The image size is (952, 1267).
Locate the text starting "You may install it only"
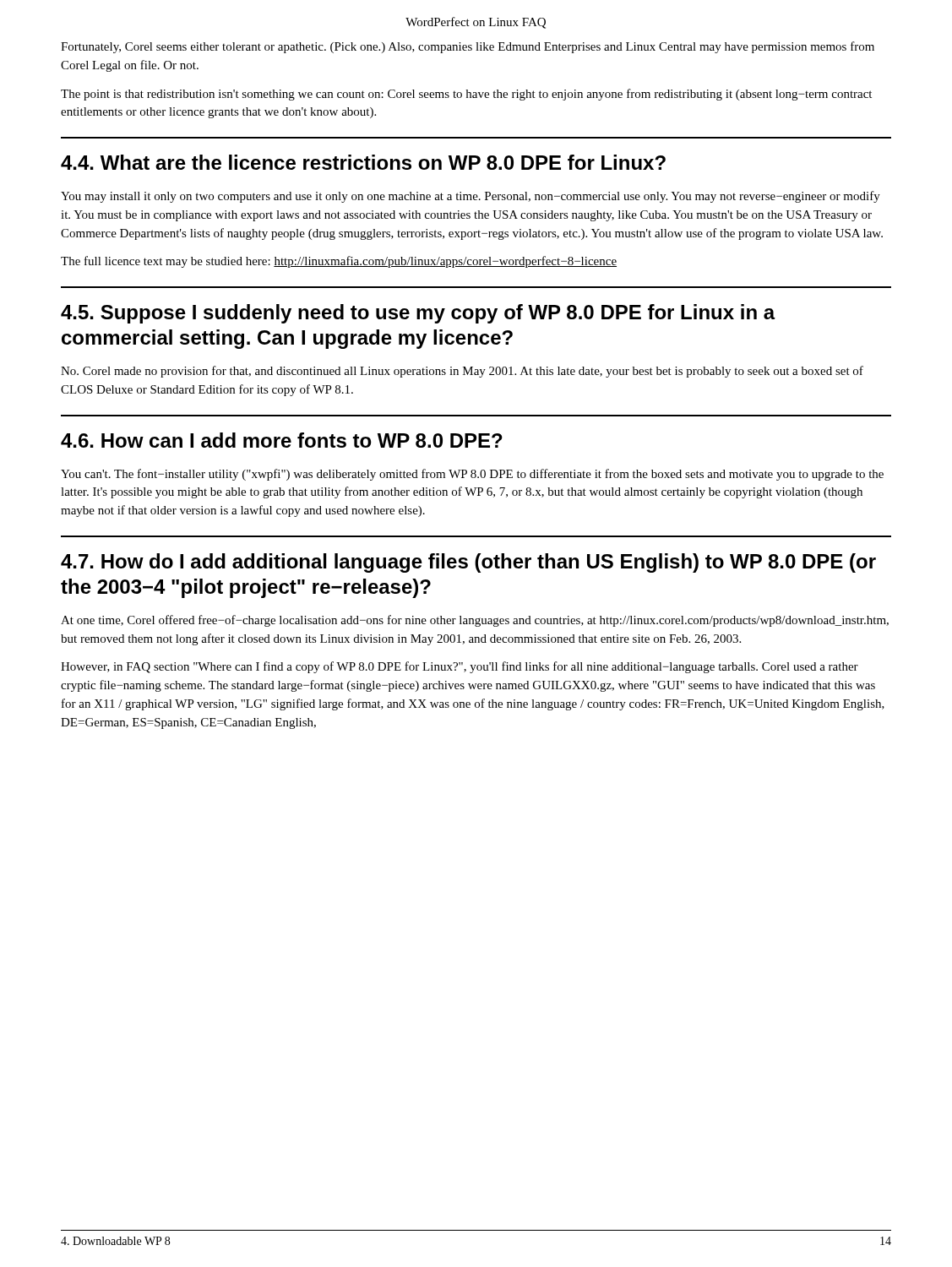click(x=472, y=214)
